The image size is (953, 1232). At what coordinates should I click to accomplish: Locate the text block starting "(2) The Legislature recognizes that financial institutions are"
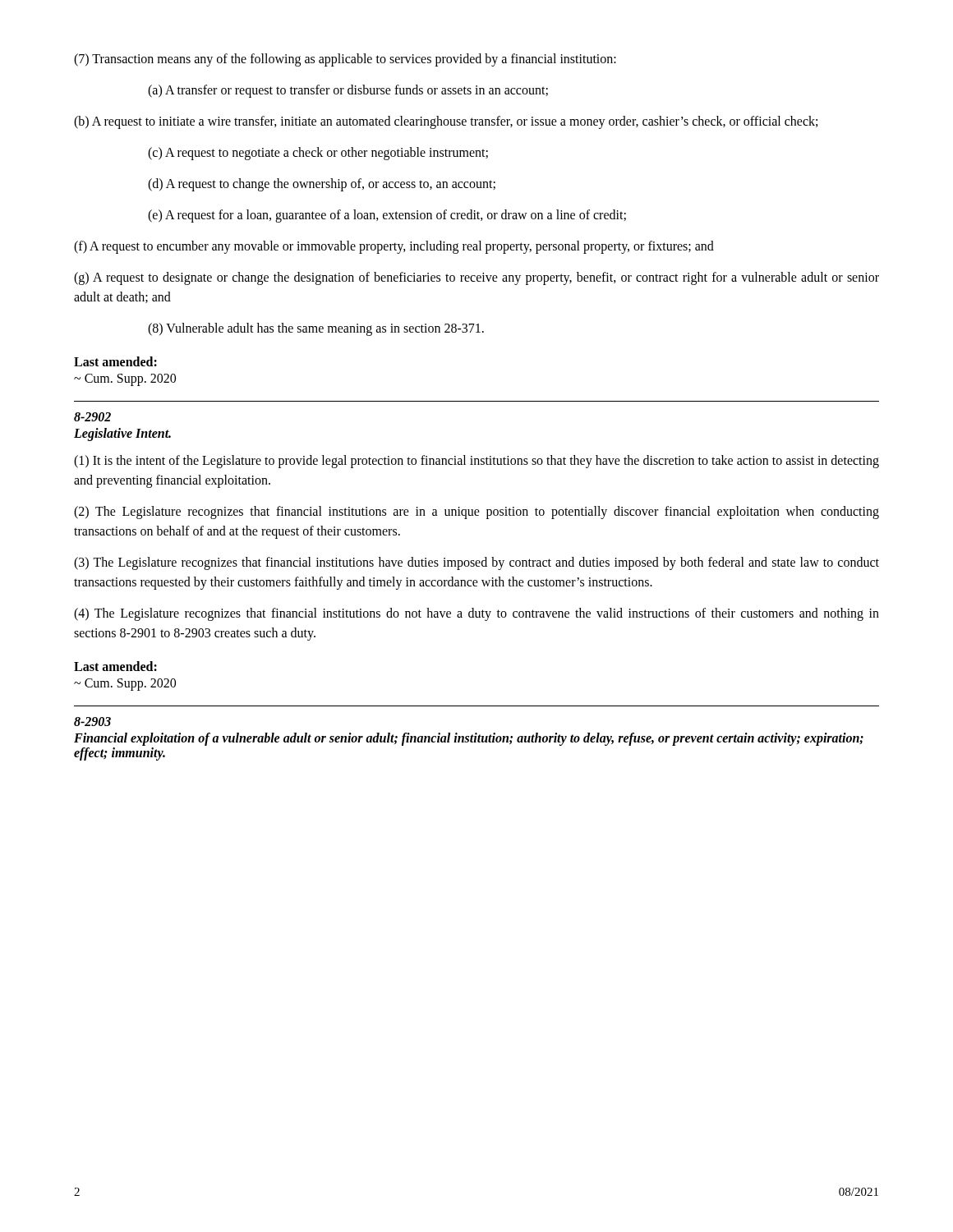click(x=476, y=521)
